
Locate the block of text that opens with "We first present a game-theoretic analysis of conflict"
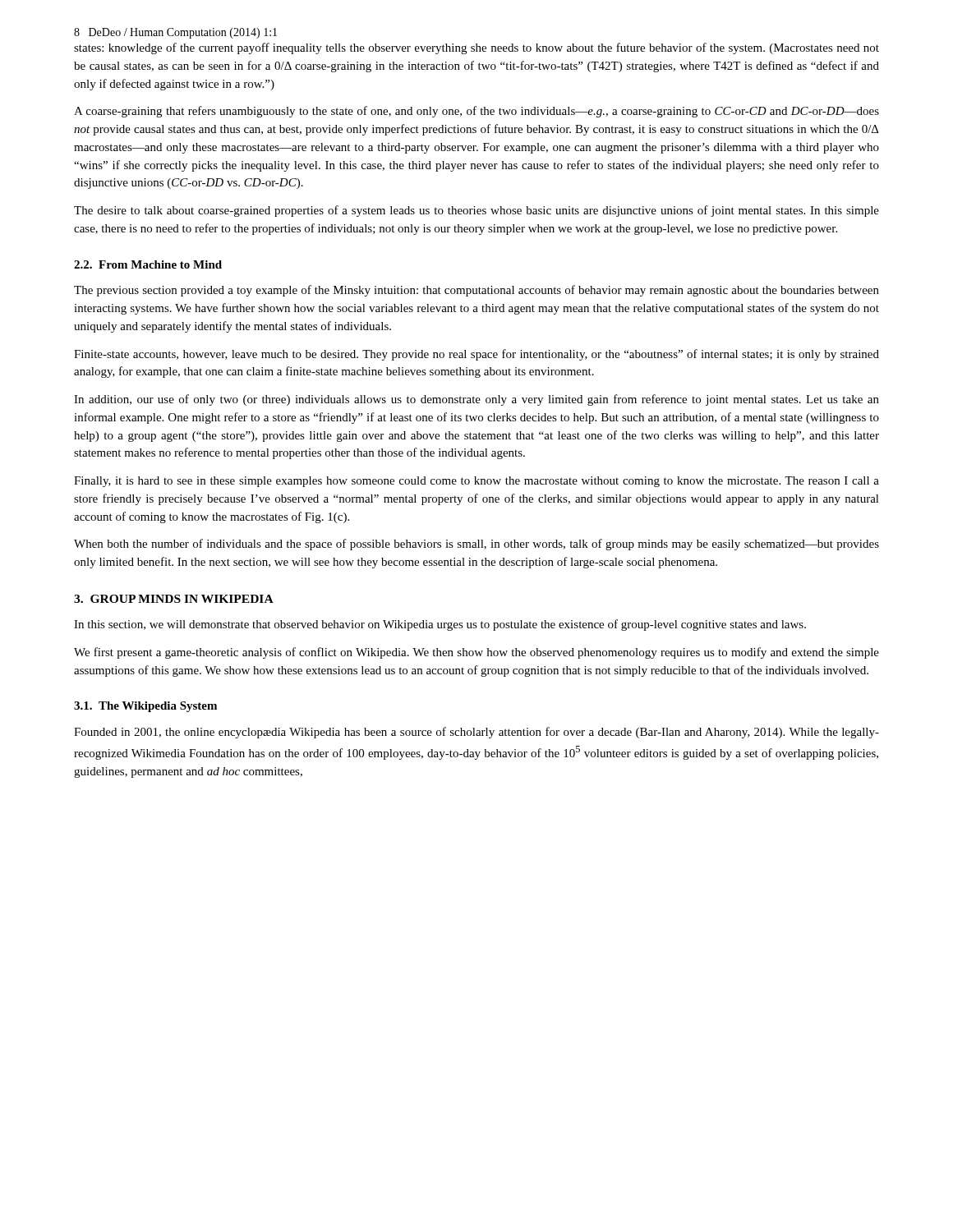pos(476,662)
